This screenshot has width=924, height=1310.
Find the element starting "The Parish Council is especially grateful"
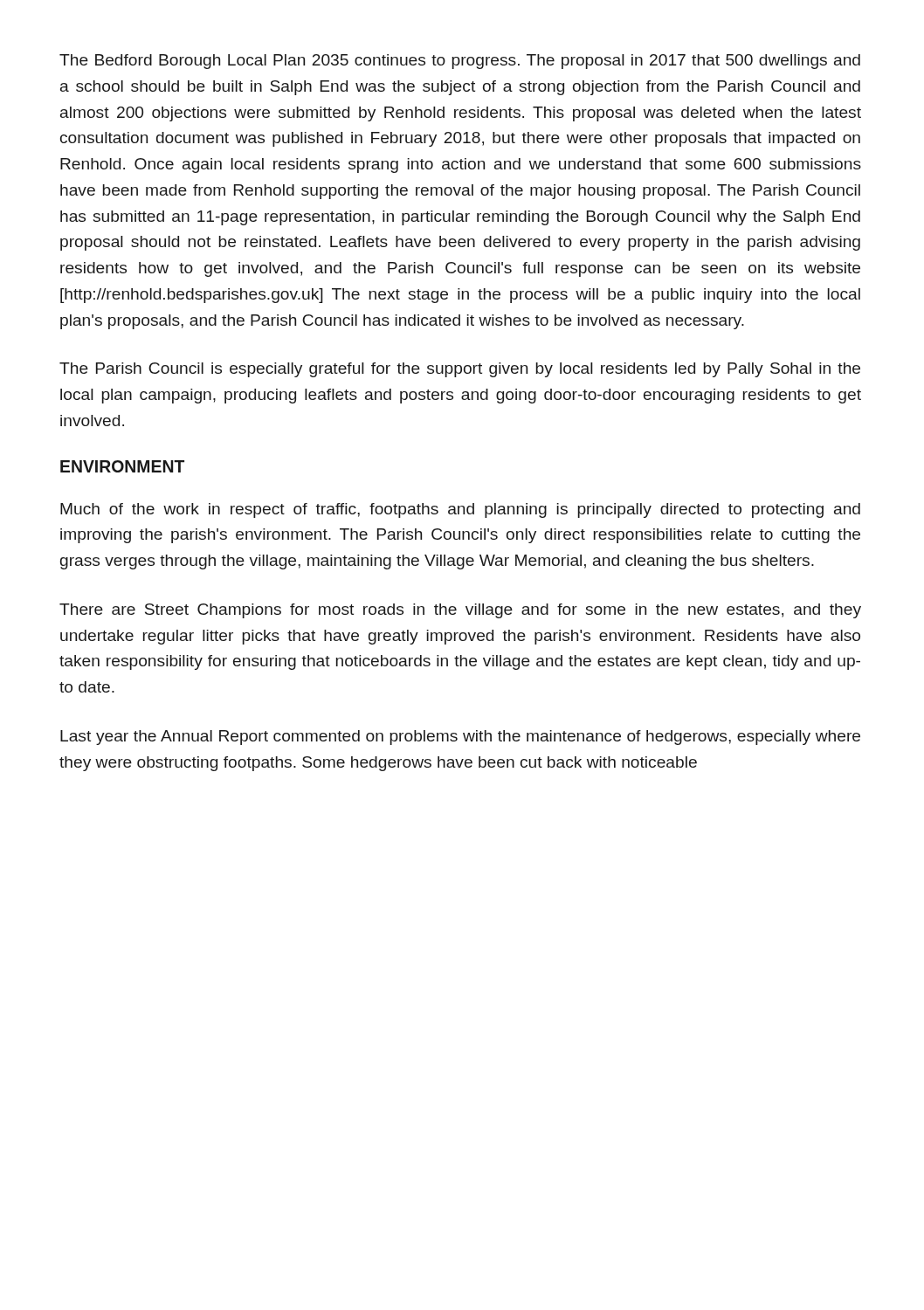(460, 394)
